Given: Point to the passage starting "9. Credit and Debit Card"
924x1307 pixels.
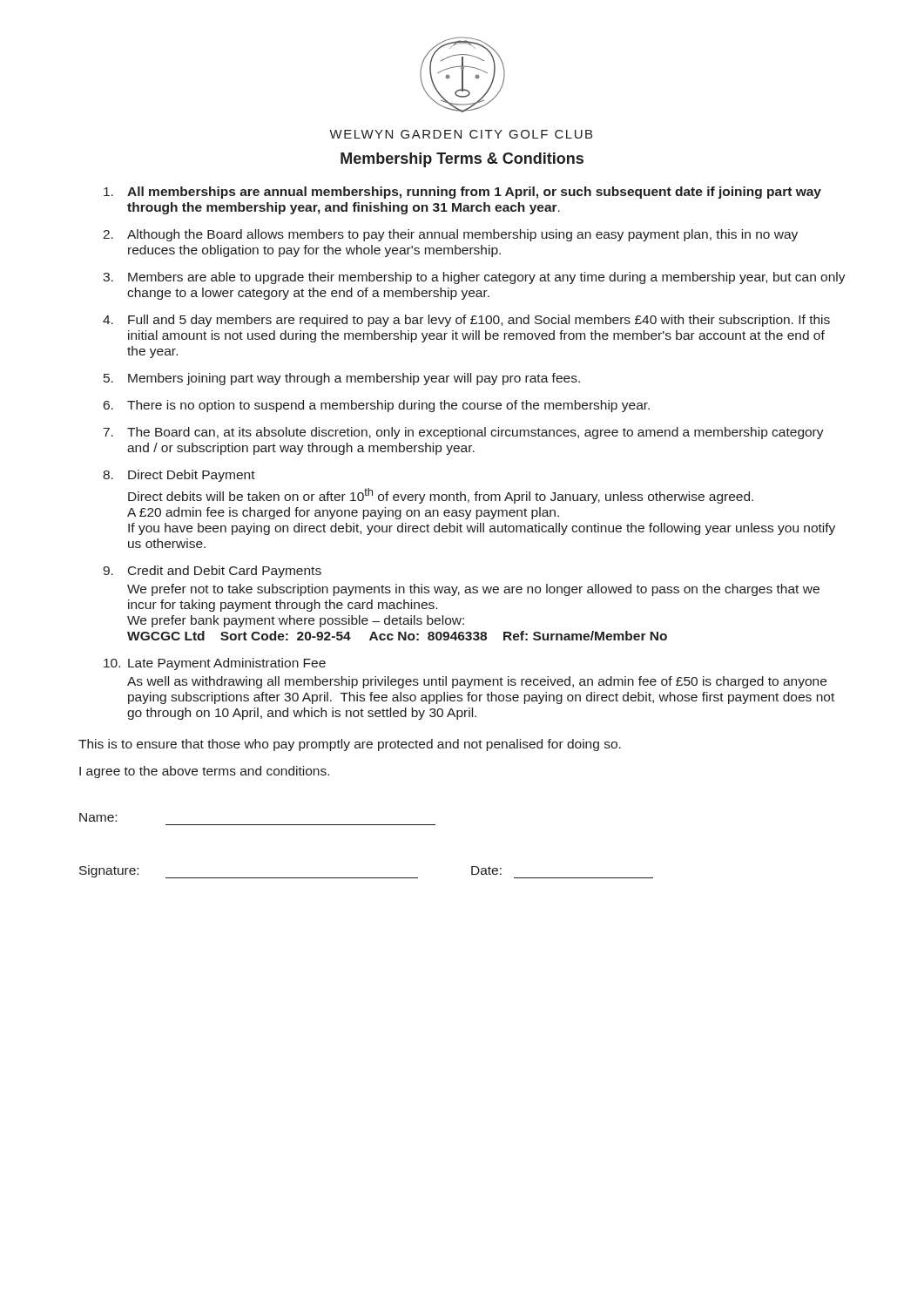Looking at the screenshot, I should pyautogui.click(x=474, y=604).
